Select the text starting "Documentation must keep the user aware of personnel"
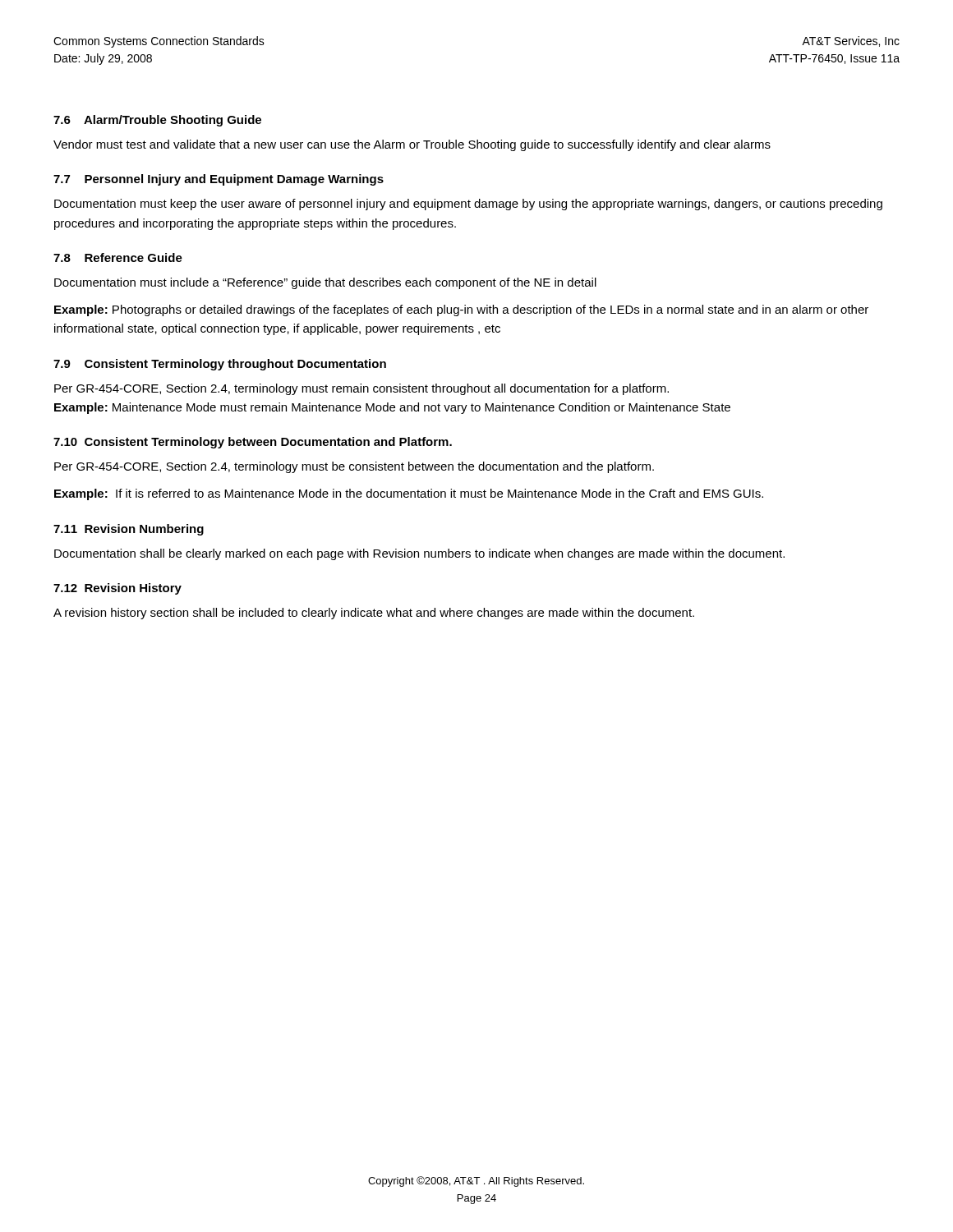The width and height of the screenshot is (953, 1232). coord(468,213)
